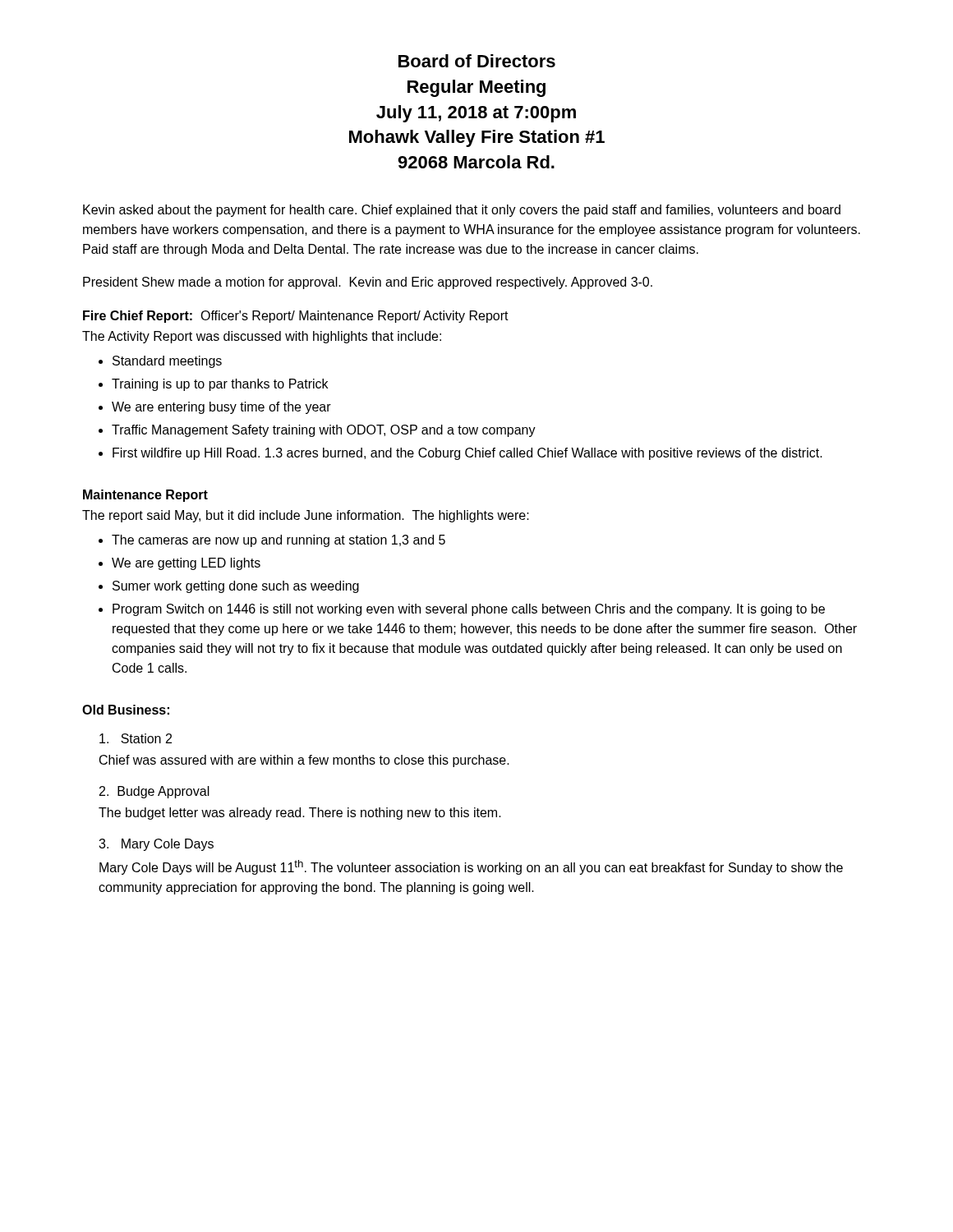
Task: Where does it say "Maintenance Report"?
Action: (x=145, y=495)
